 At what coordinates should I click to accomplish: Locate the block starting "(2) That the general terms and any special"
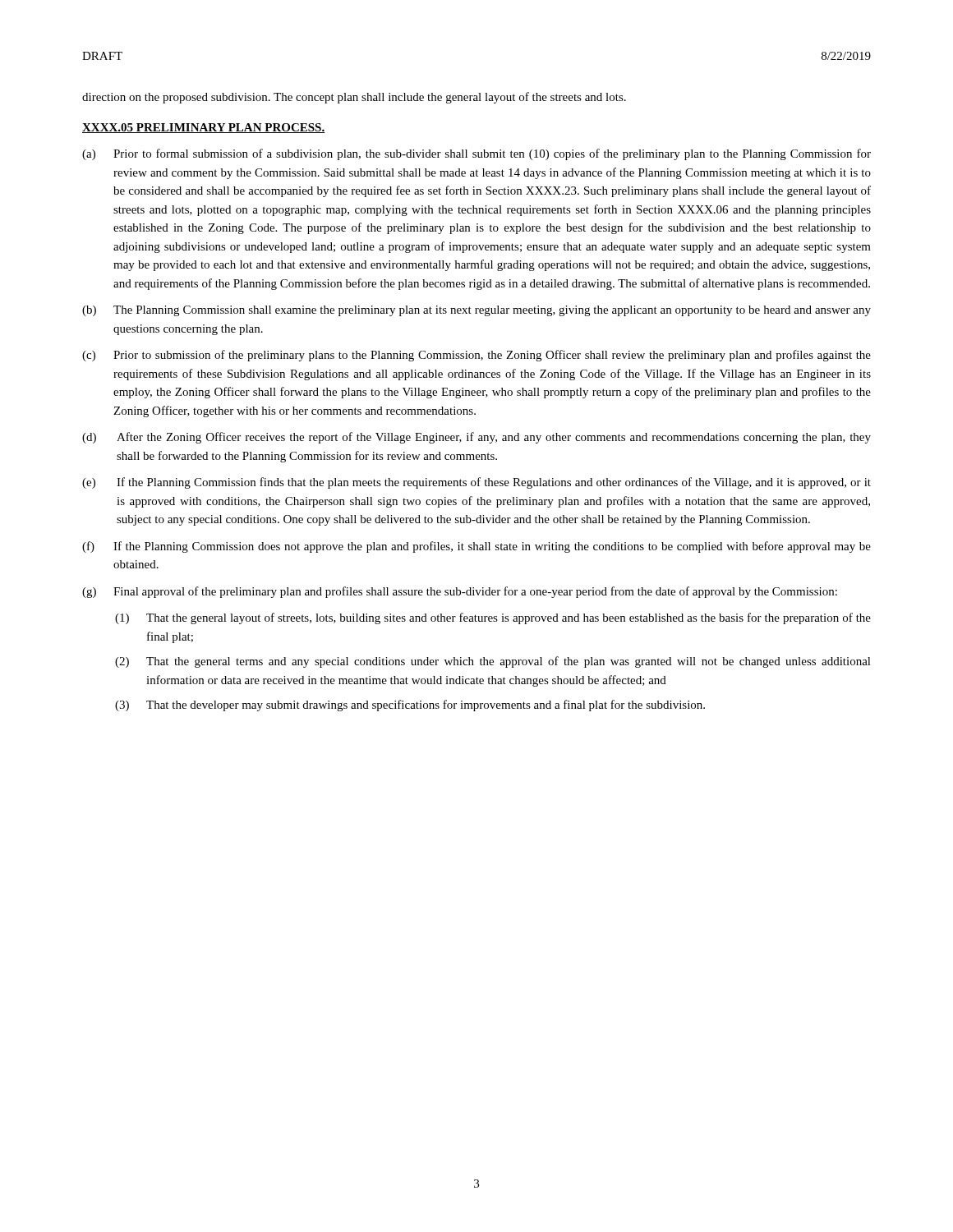click(493, 671)
